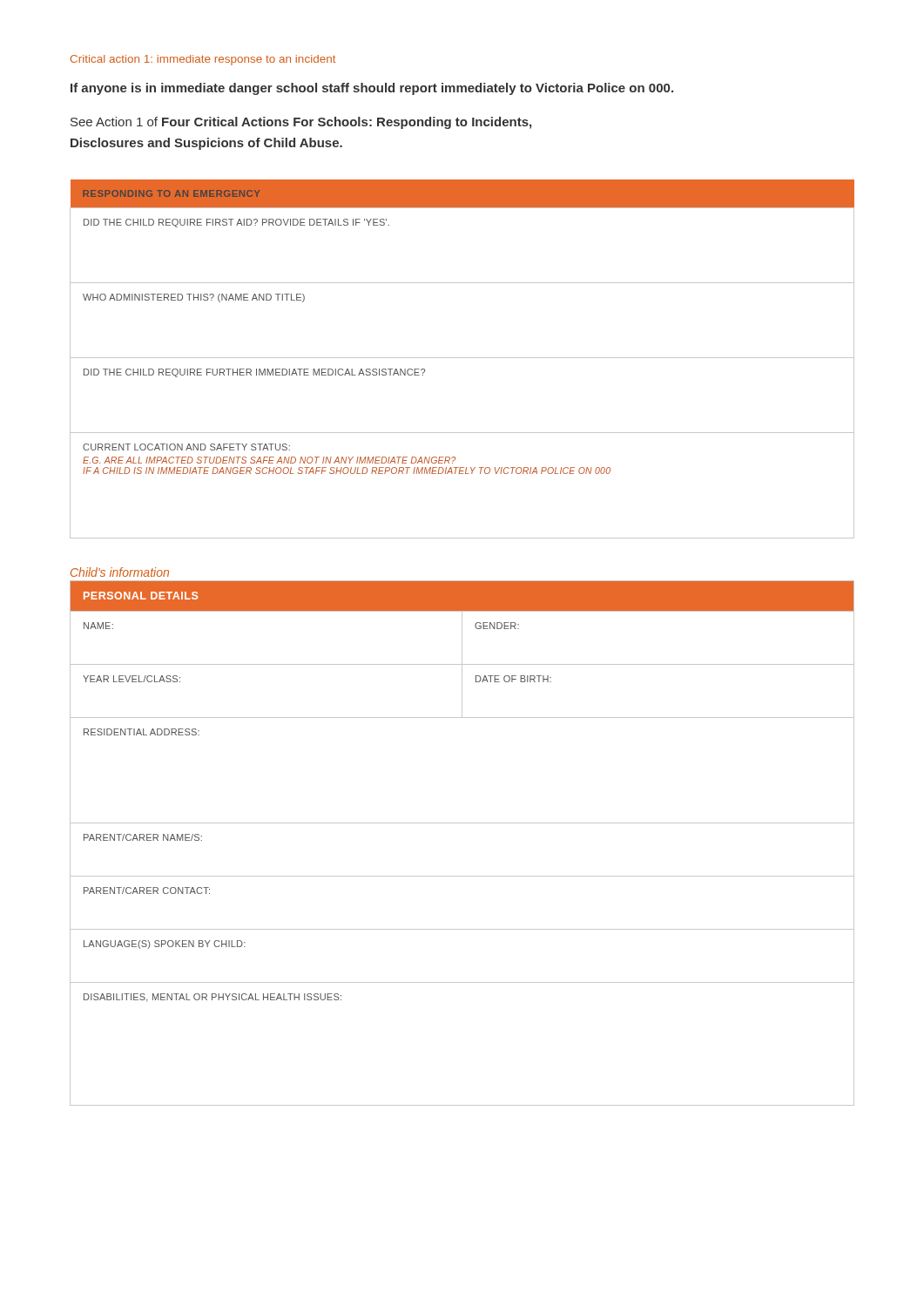Find the region starting "Child's information"
This screenshot has height=1307, width=924.
120,572
